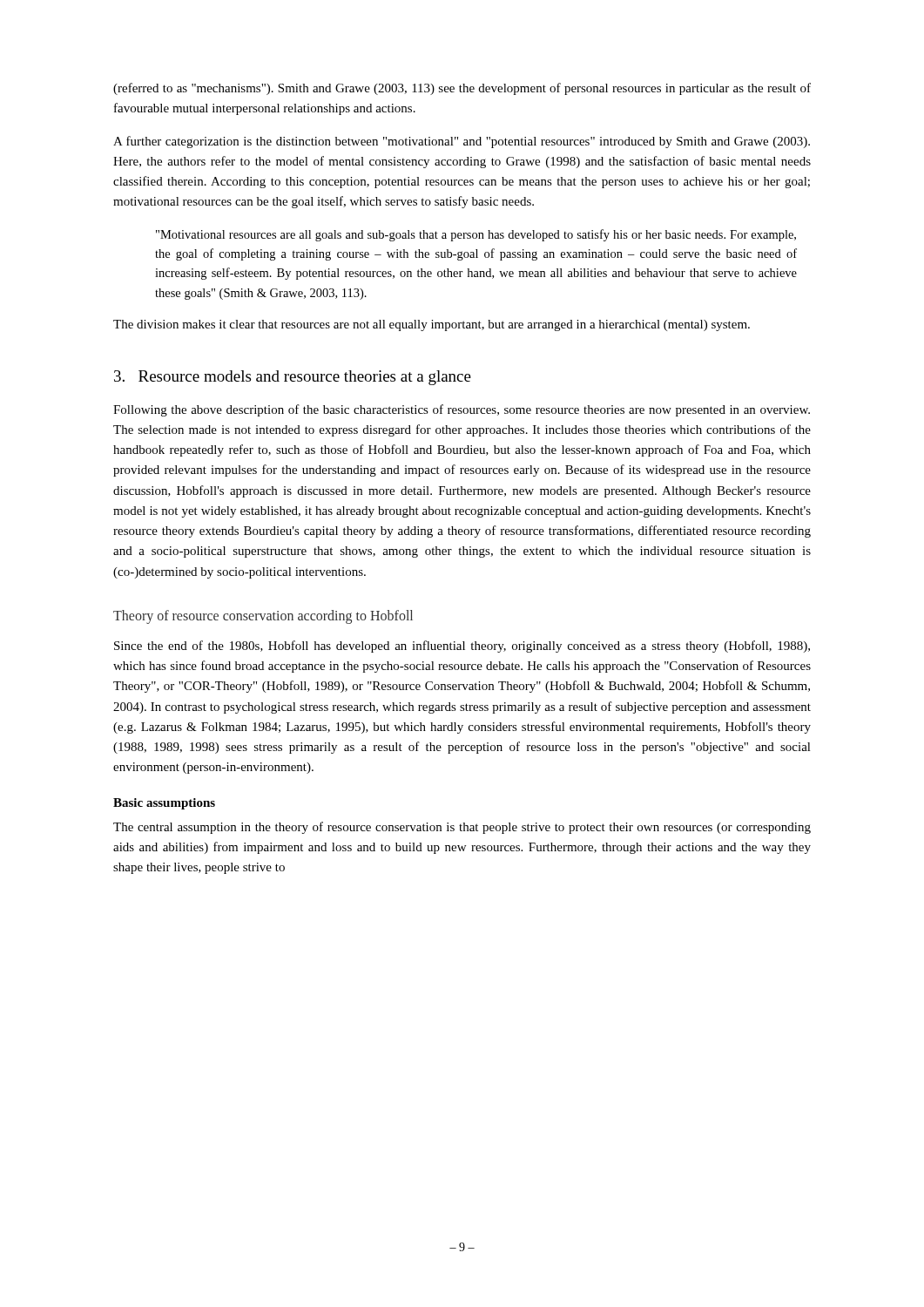The image size is (924, 1307).
Task: Click on the text block starting "3. Resource models and resource"
Action: pyautogui.click(x=462, y=376)
